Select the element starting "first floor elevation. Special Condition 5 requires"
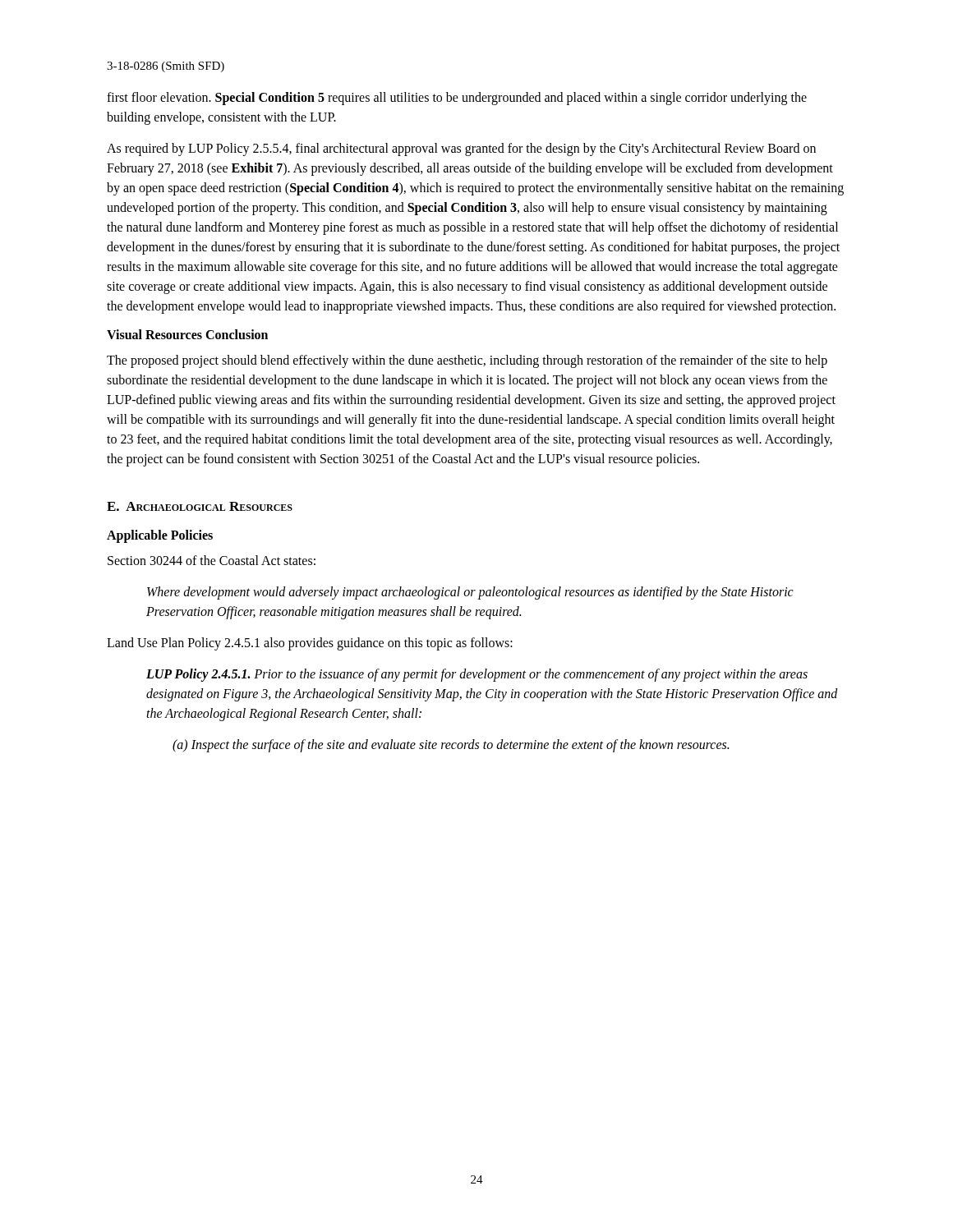Image resolution: width=953 pixels, height=1232 pixels. [x=476, y=108]
